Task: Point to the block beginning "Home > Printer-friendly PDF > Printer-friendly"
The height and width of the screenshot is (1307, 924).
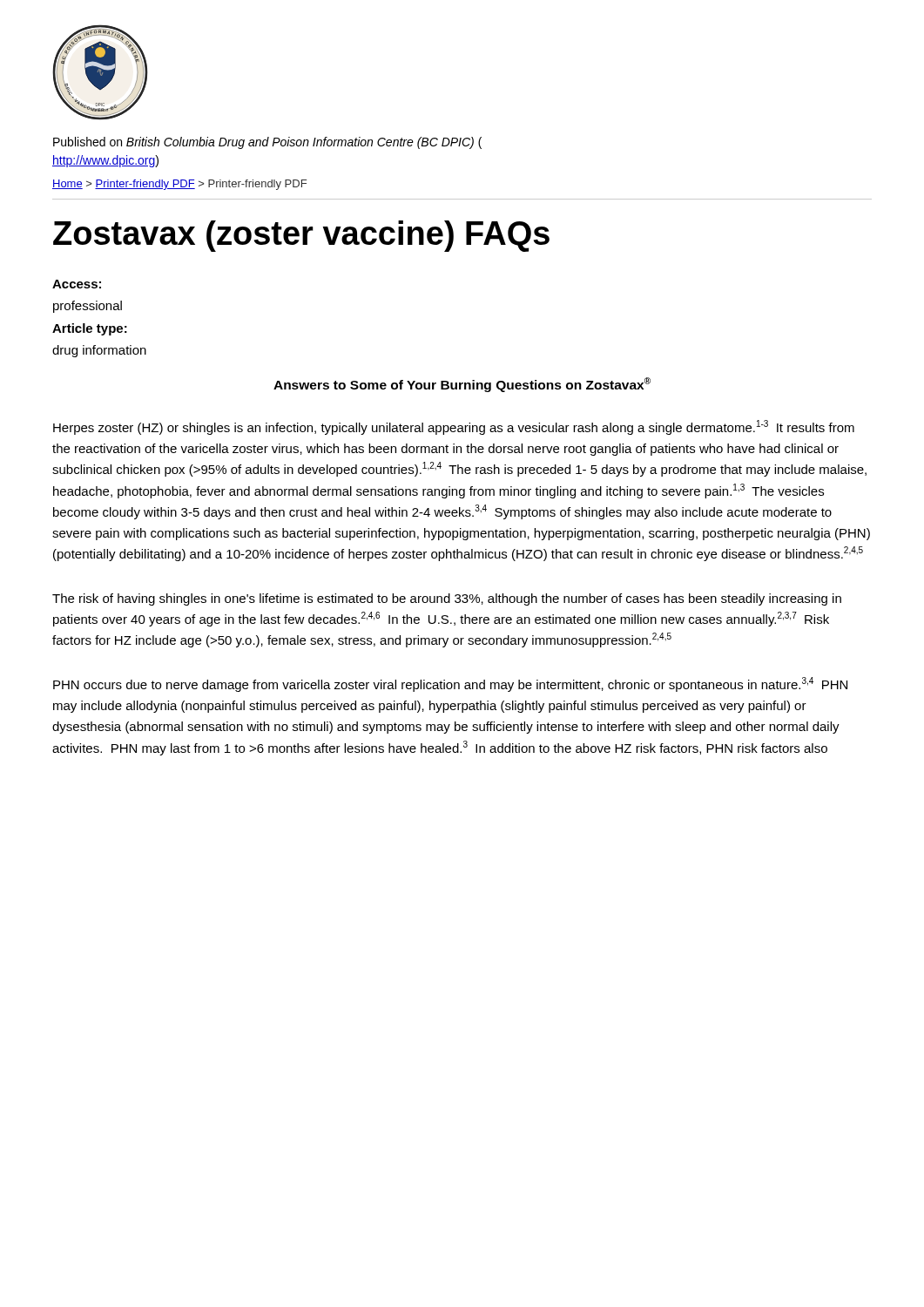Action: 180,183
